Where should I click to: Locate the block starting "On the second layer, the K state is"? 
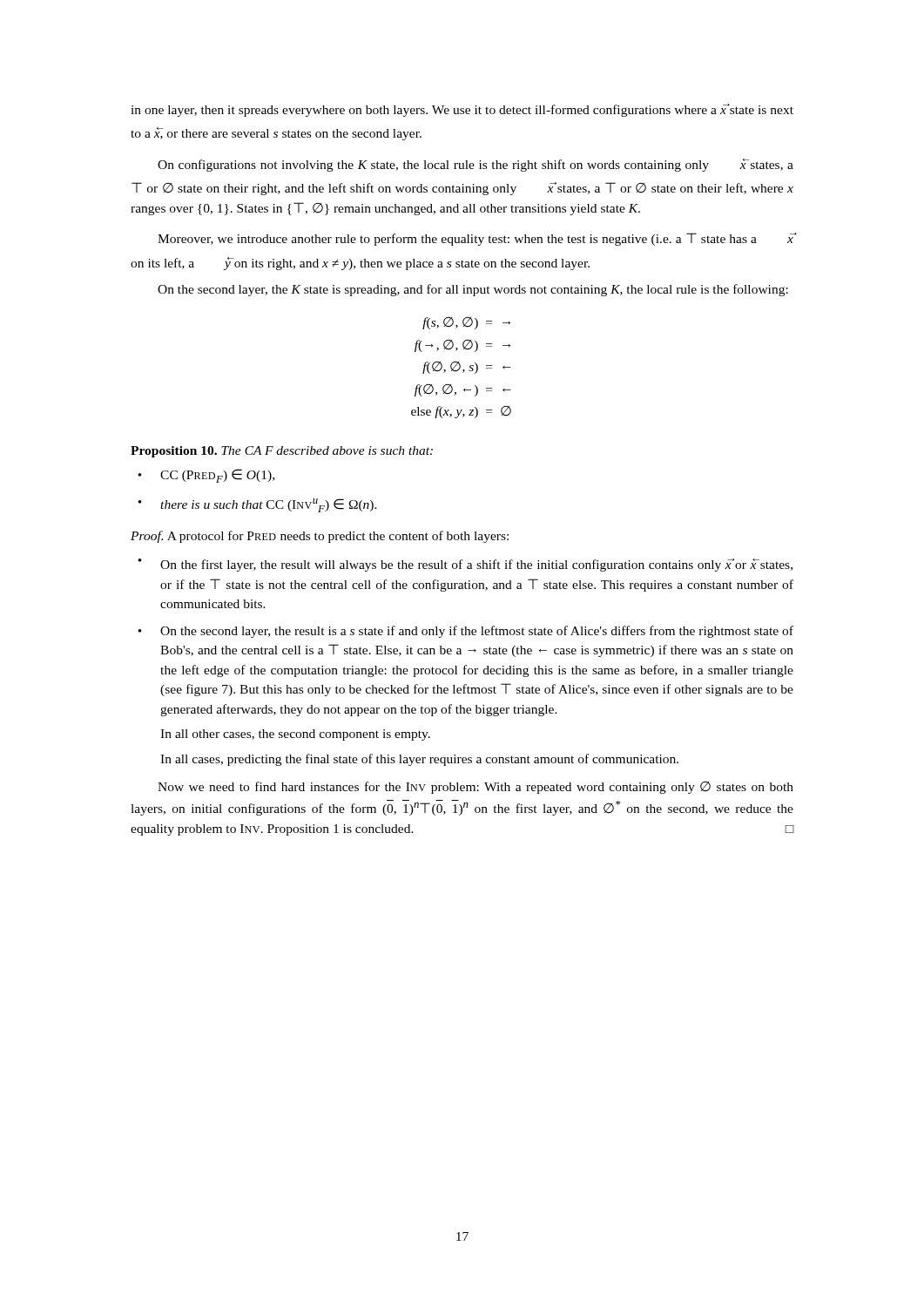(462, 290)
